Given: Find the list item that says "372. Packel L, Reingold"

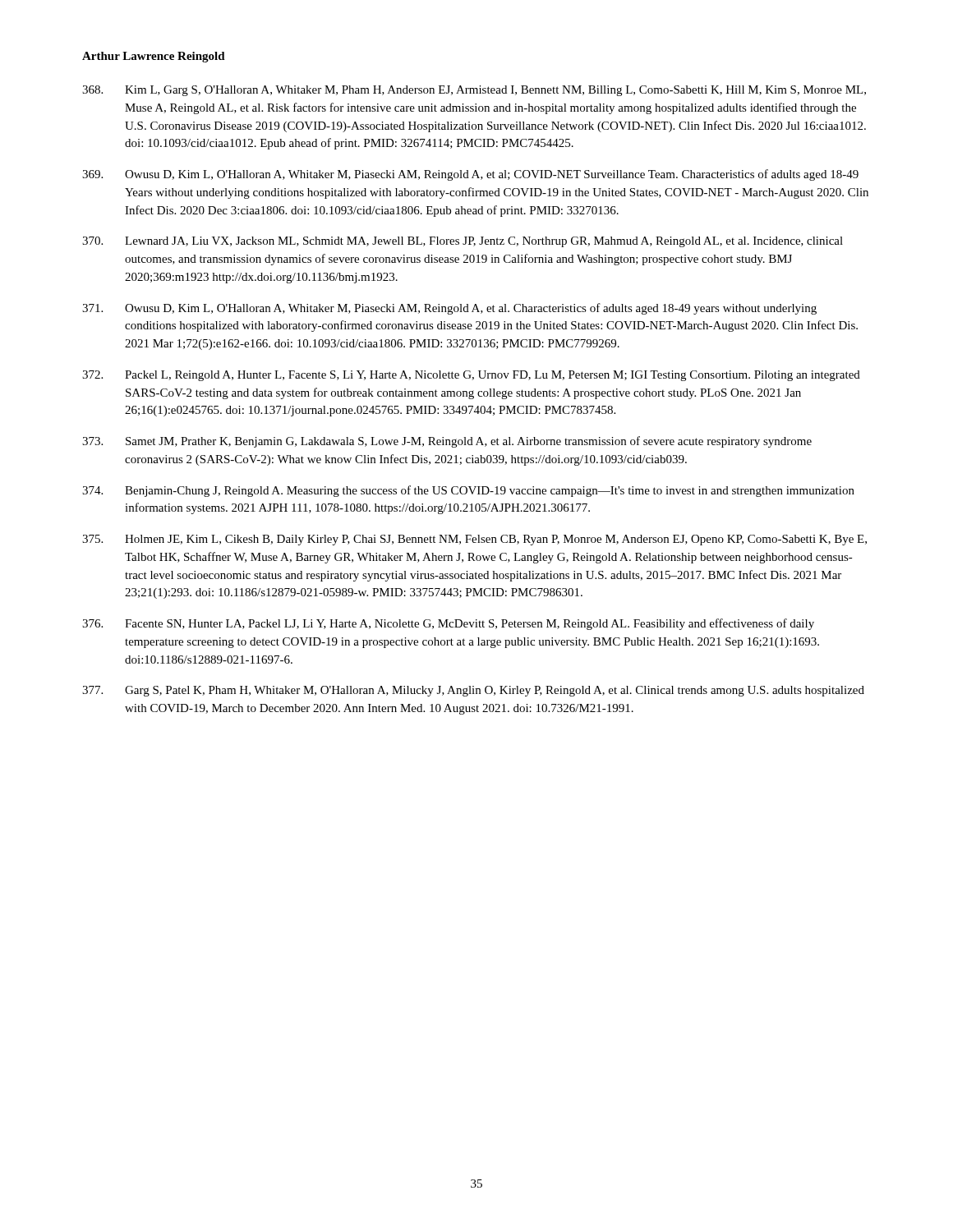Looking at the screenshot, I should pyautogui.click(x=476, y=393).
